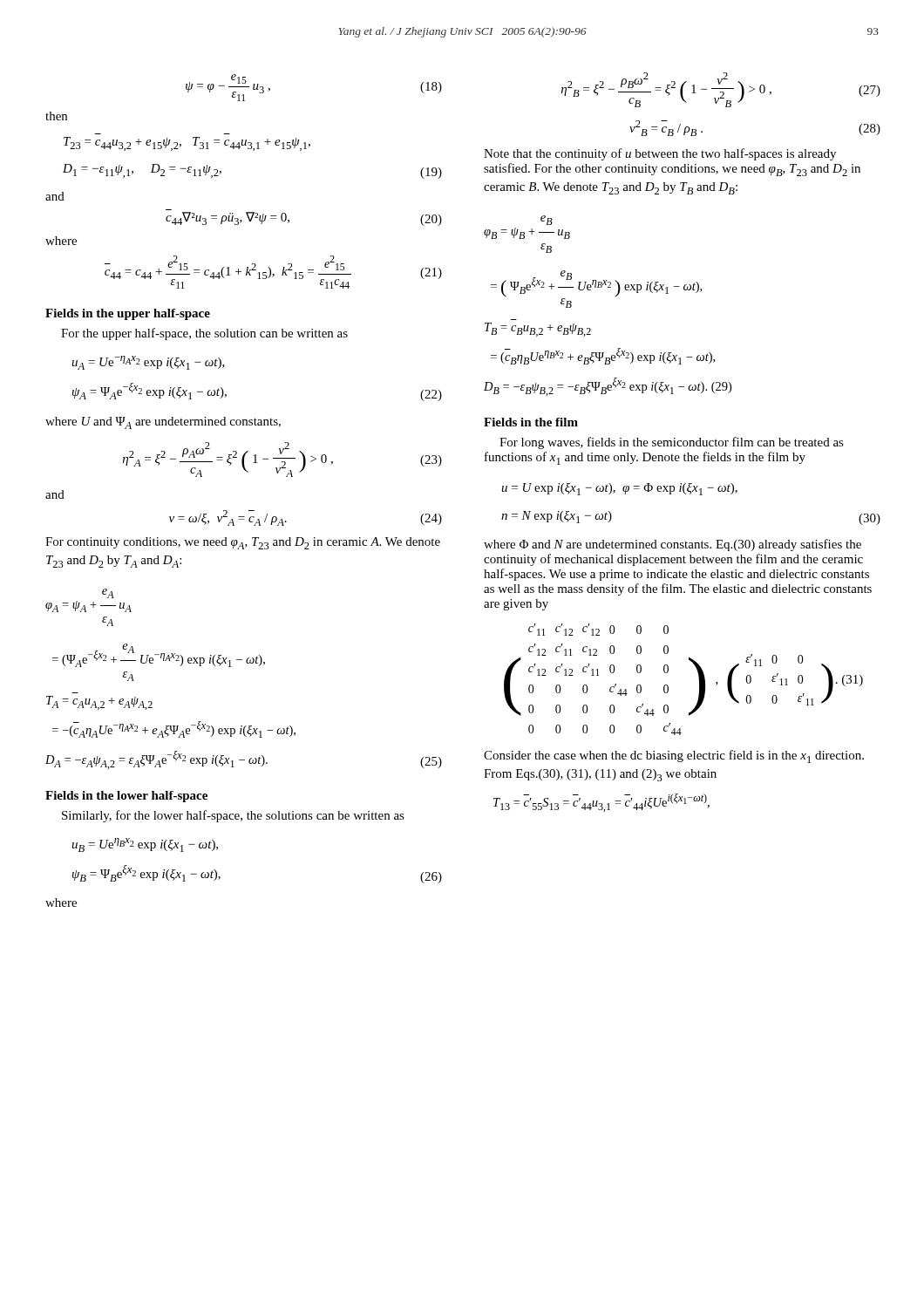The height and width of the screenshot is (1308, 924).
Task: Point to the text block starting "Fields in the film"
Action: coord(531,422)
